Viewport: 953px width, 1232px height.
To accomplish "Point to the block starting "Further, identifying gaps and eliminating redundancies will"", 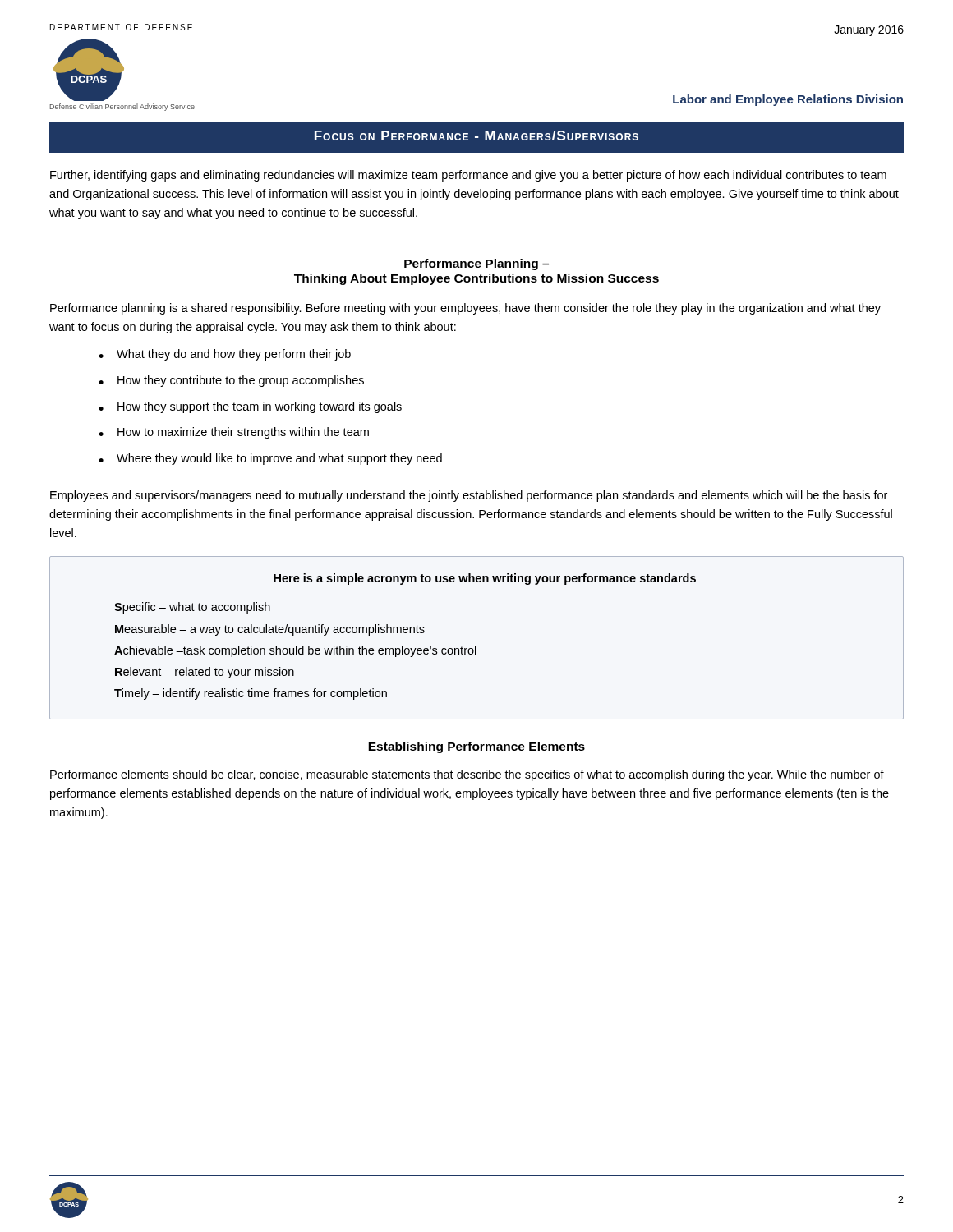I will point(474,194).
